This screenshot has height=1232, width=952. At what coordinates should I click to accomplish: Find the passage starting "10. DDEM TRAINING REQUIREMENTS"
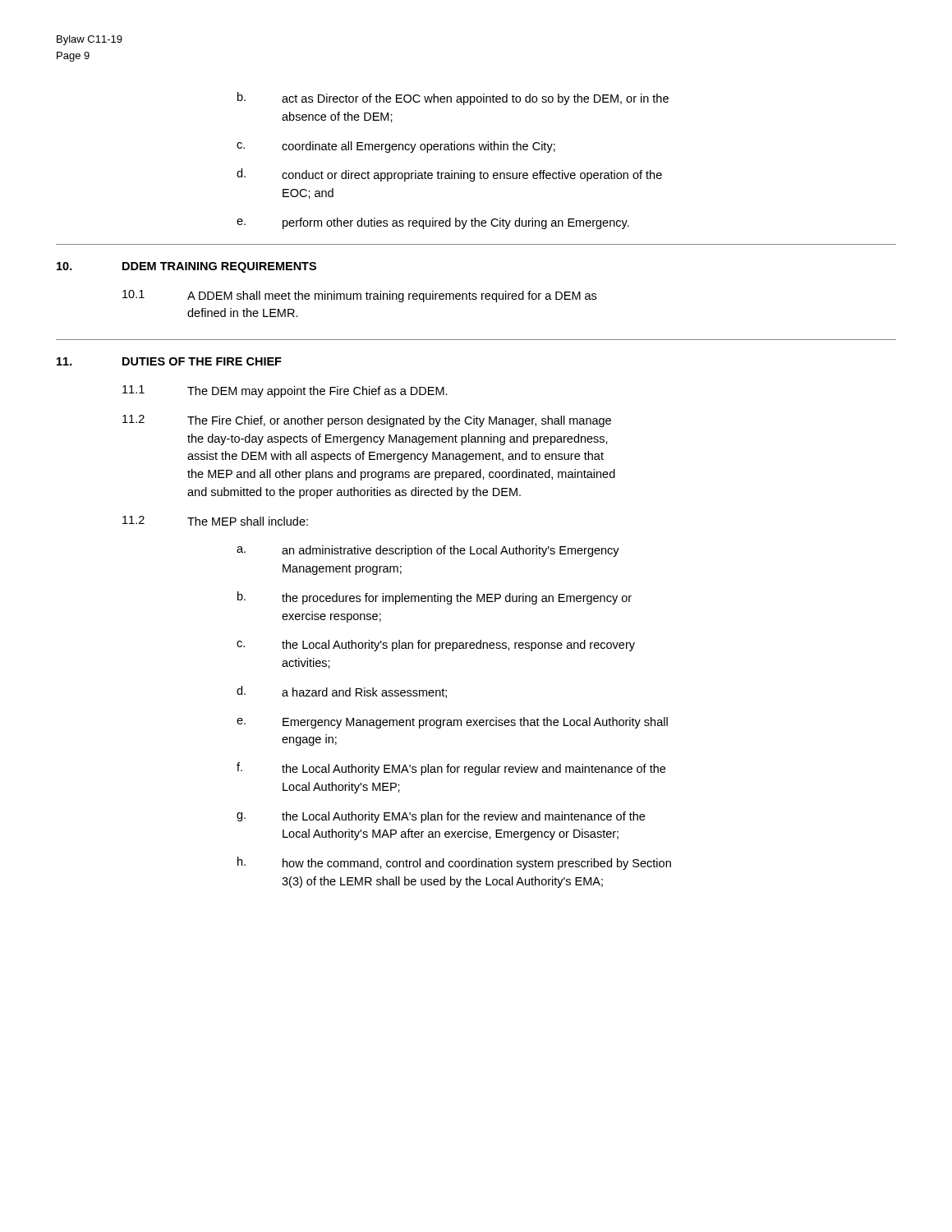click(186, 266)
